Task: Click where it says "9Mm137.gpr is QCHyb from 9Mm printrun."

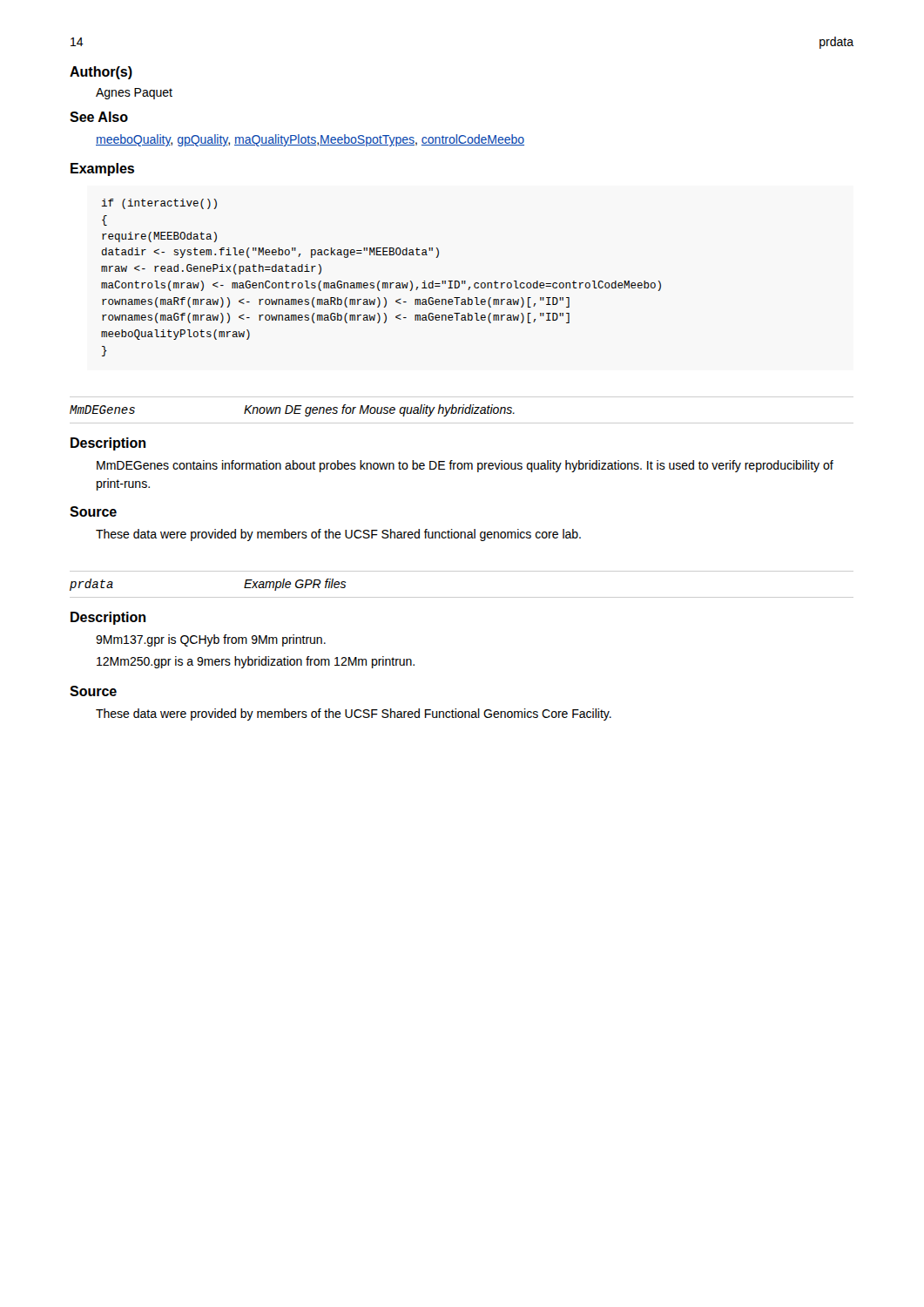Action: 211,639
